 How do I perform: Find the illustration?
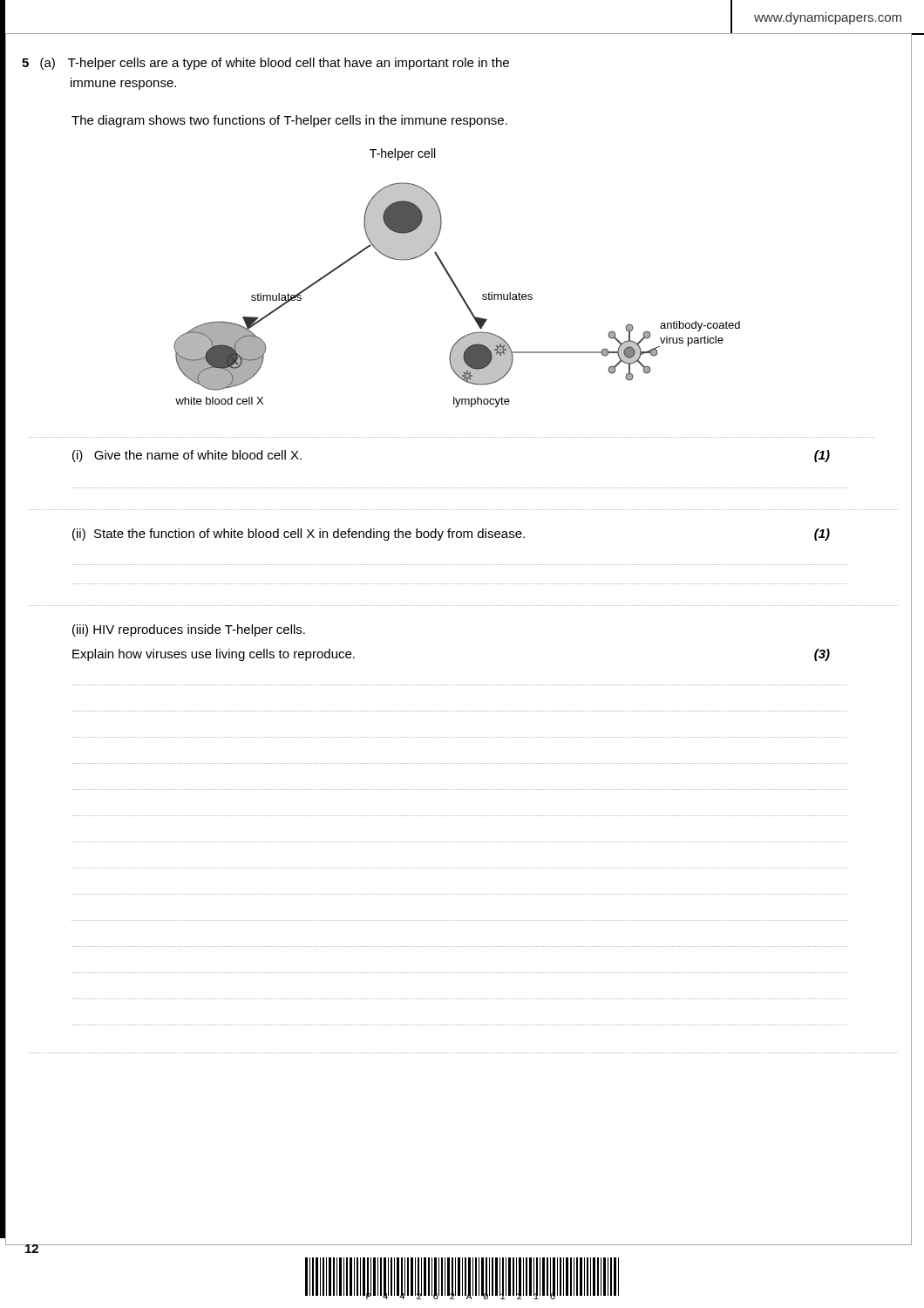(459, 283)
